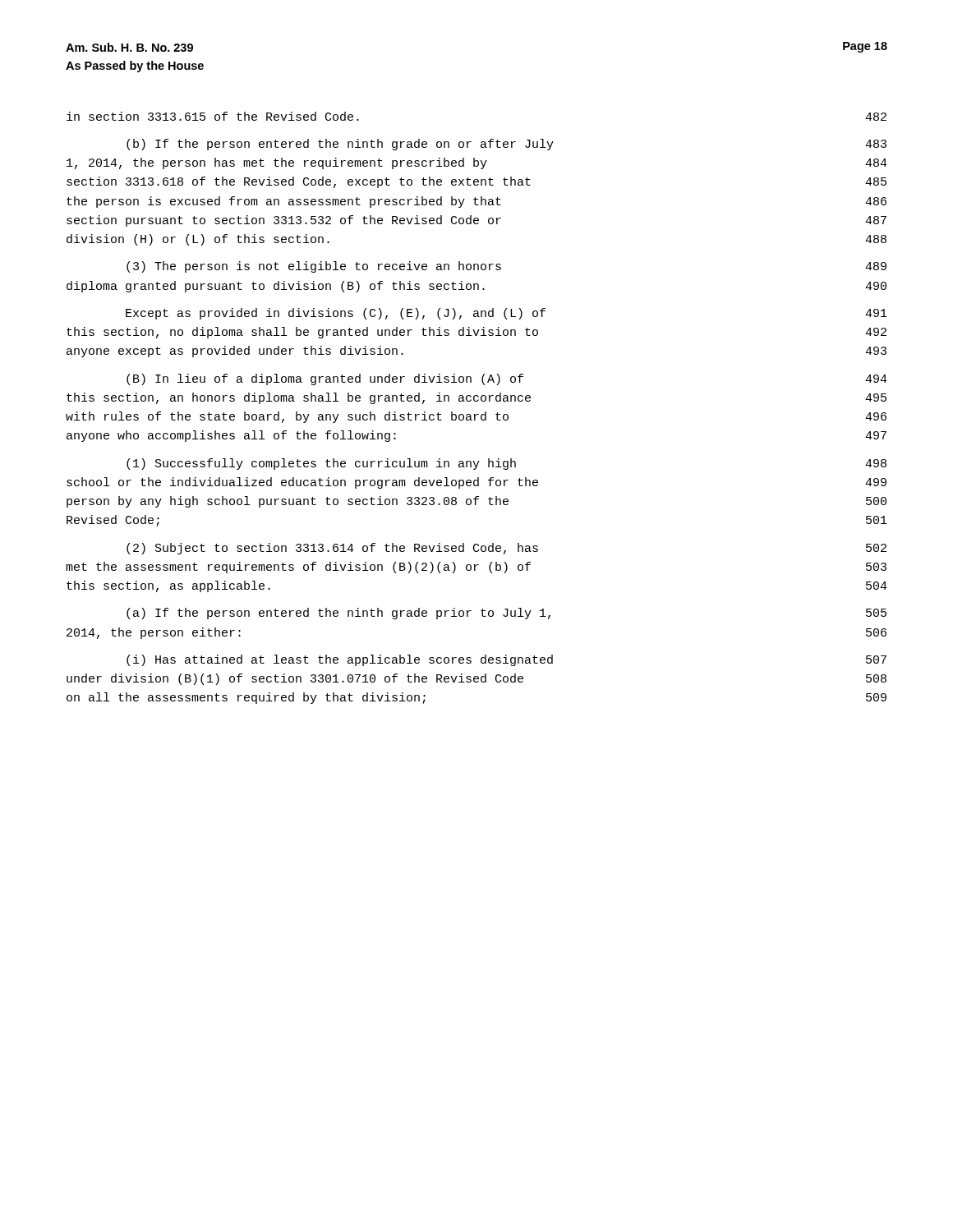Screen dimensions: 1232x953
Task: Select the element starting "(1) Successfully completes the curriculum"
Action: click(476, 493)
